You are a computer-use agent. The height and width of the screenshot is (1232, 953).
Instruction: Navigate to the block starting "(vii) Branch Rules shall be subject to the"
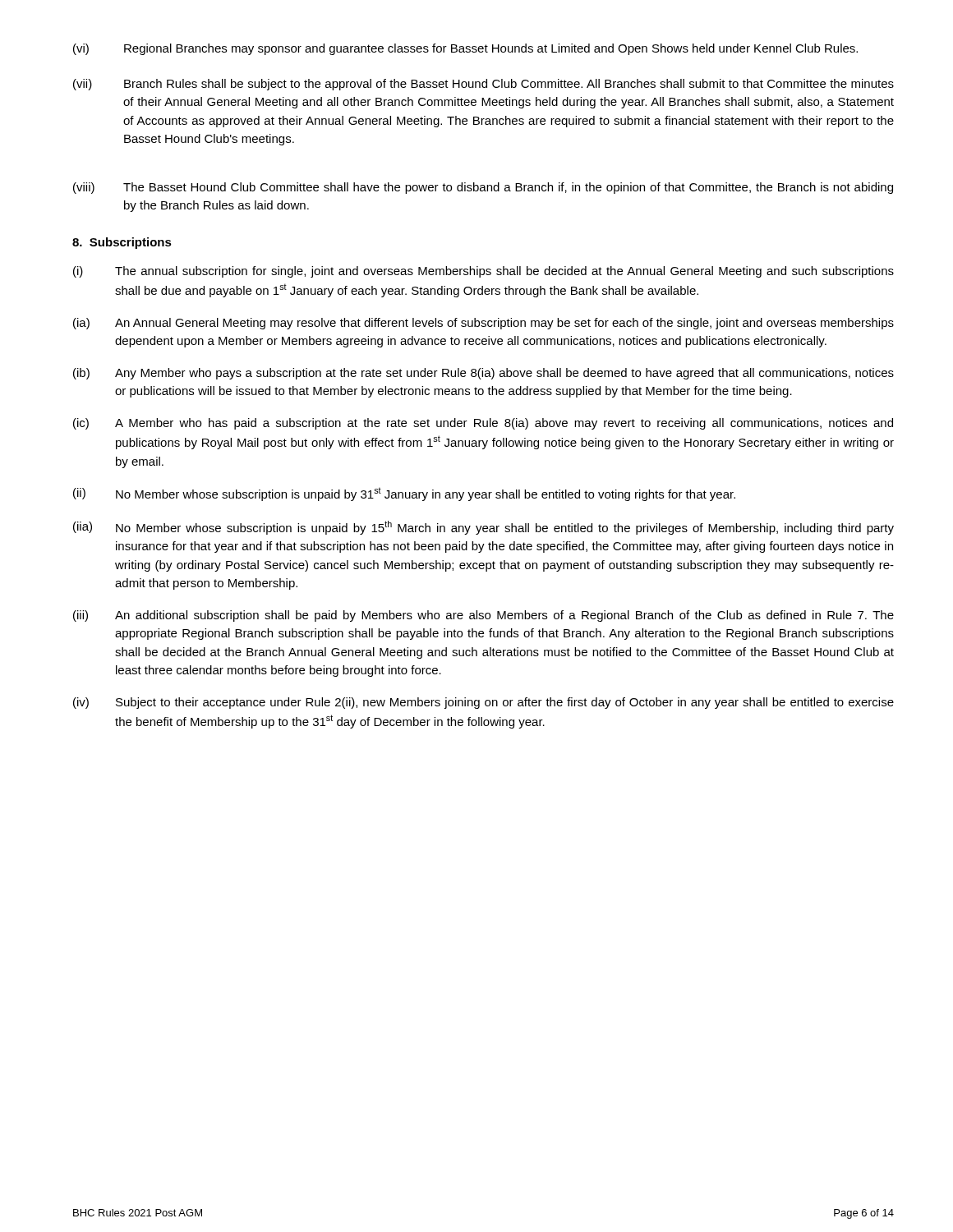[x=483, y=111]
